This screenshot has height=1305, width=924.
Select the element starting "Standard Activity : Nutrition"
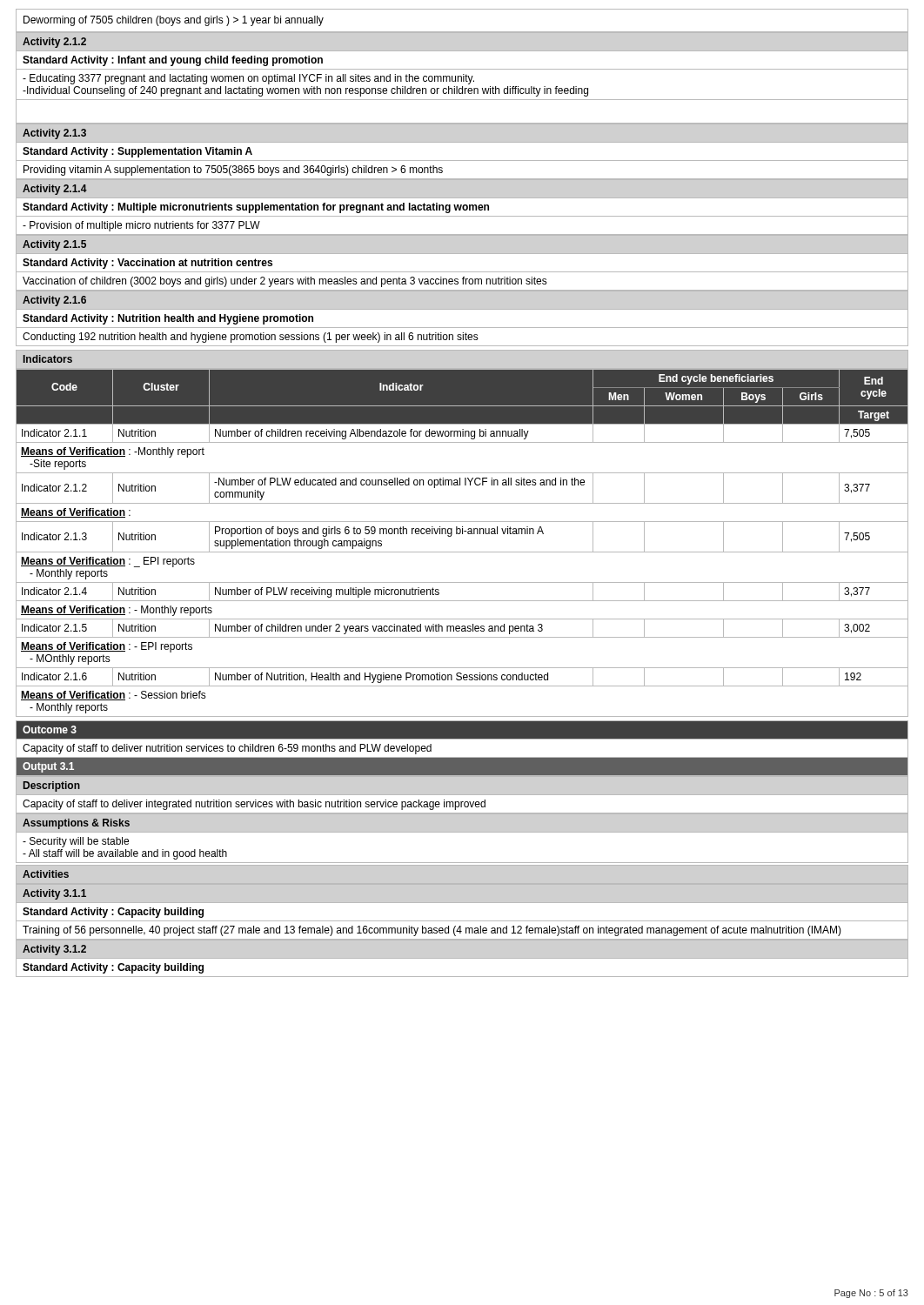tap(168, 318)
